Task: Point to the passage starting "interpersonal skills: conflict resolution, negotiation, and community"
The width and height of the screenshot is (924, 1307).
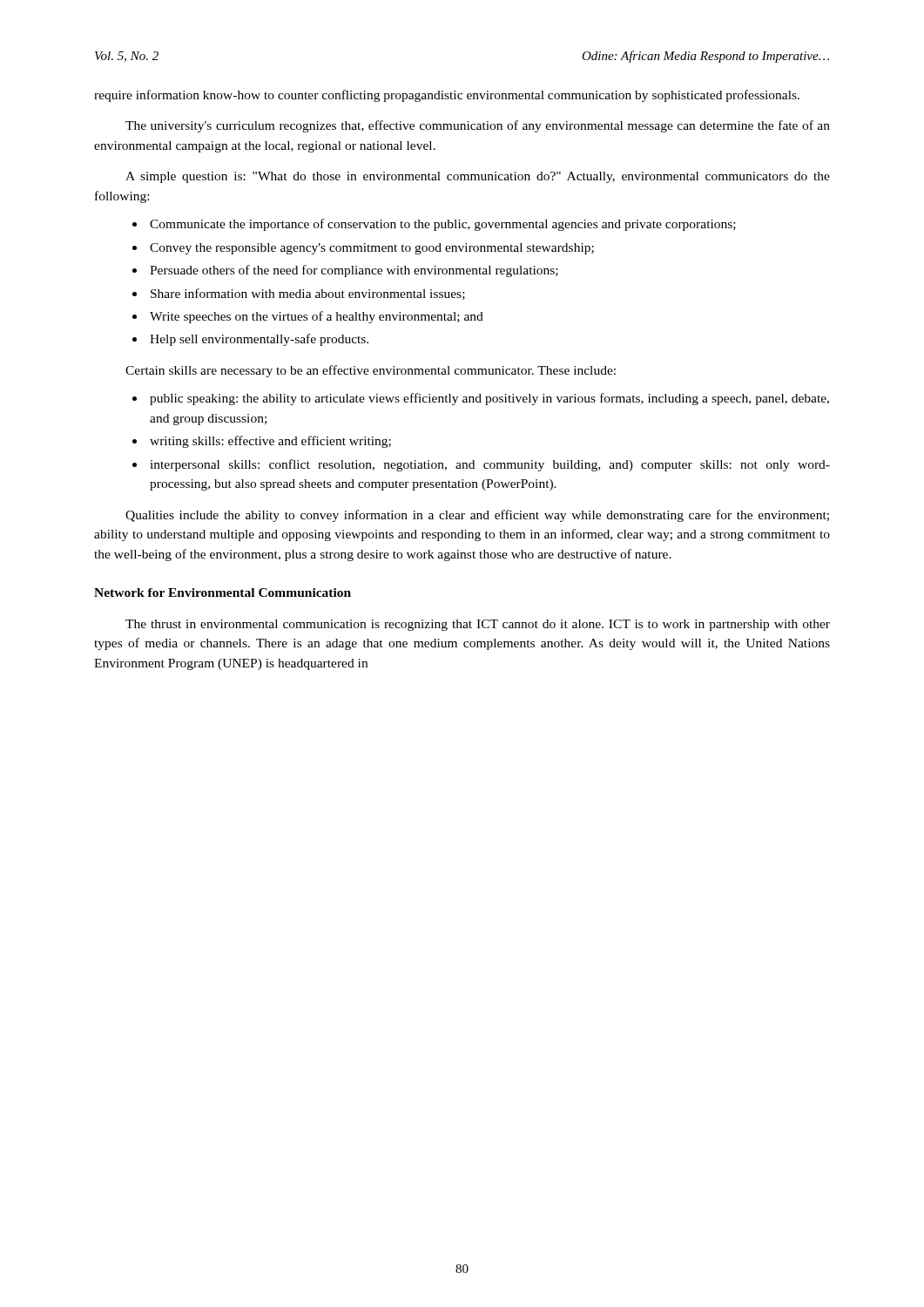Action: coord(490,474)
